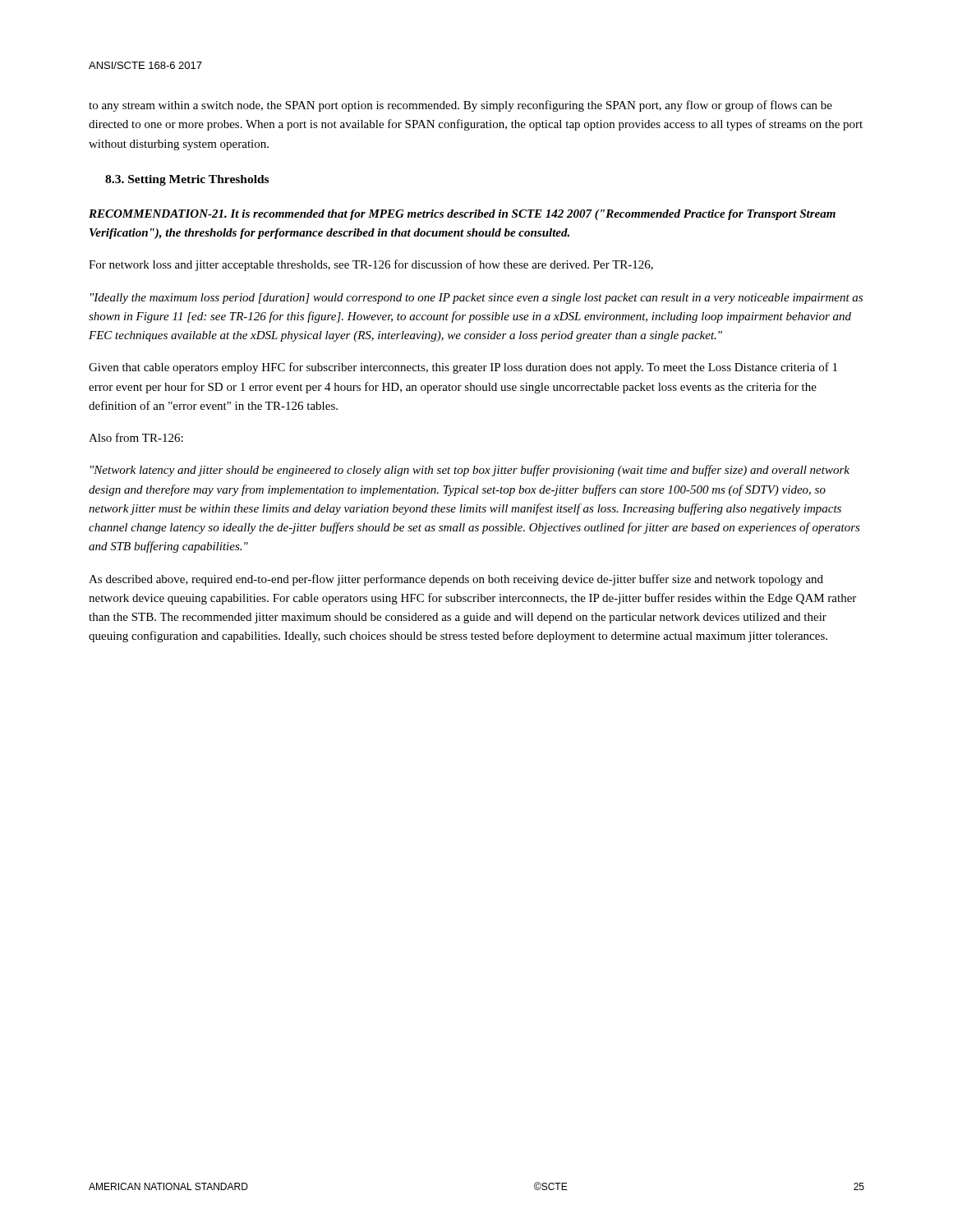Locate the passage starting "Given that cable operators employ HFC for subscriber"

click(x=463, y=386)
